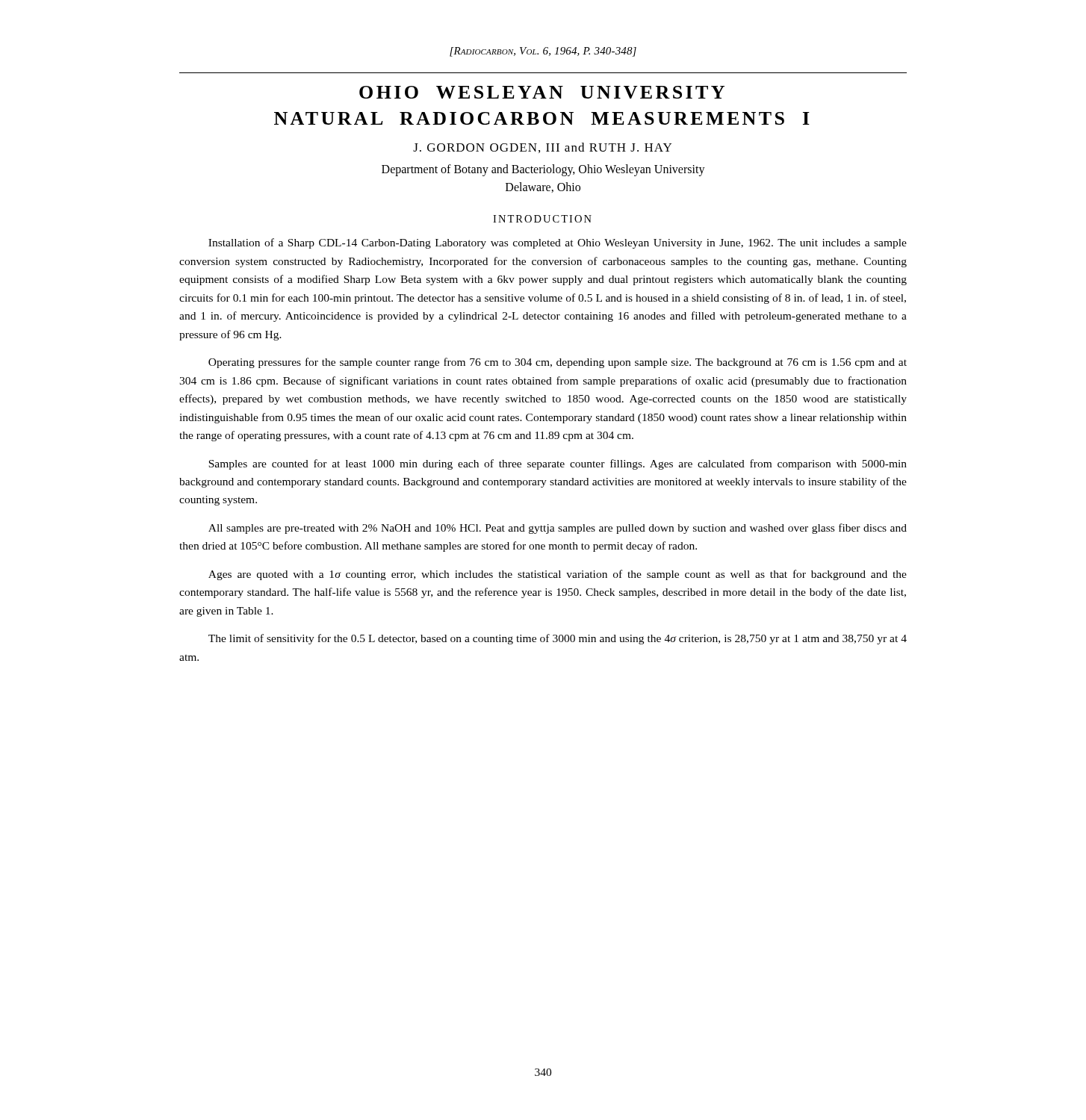The image size is (1086, 1120).
Task: Locate the block of text that opens with "Installation of a Sharp CDL-14 Carbon-Dating Laboratory was"
Action: coord(543,288)
